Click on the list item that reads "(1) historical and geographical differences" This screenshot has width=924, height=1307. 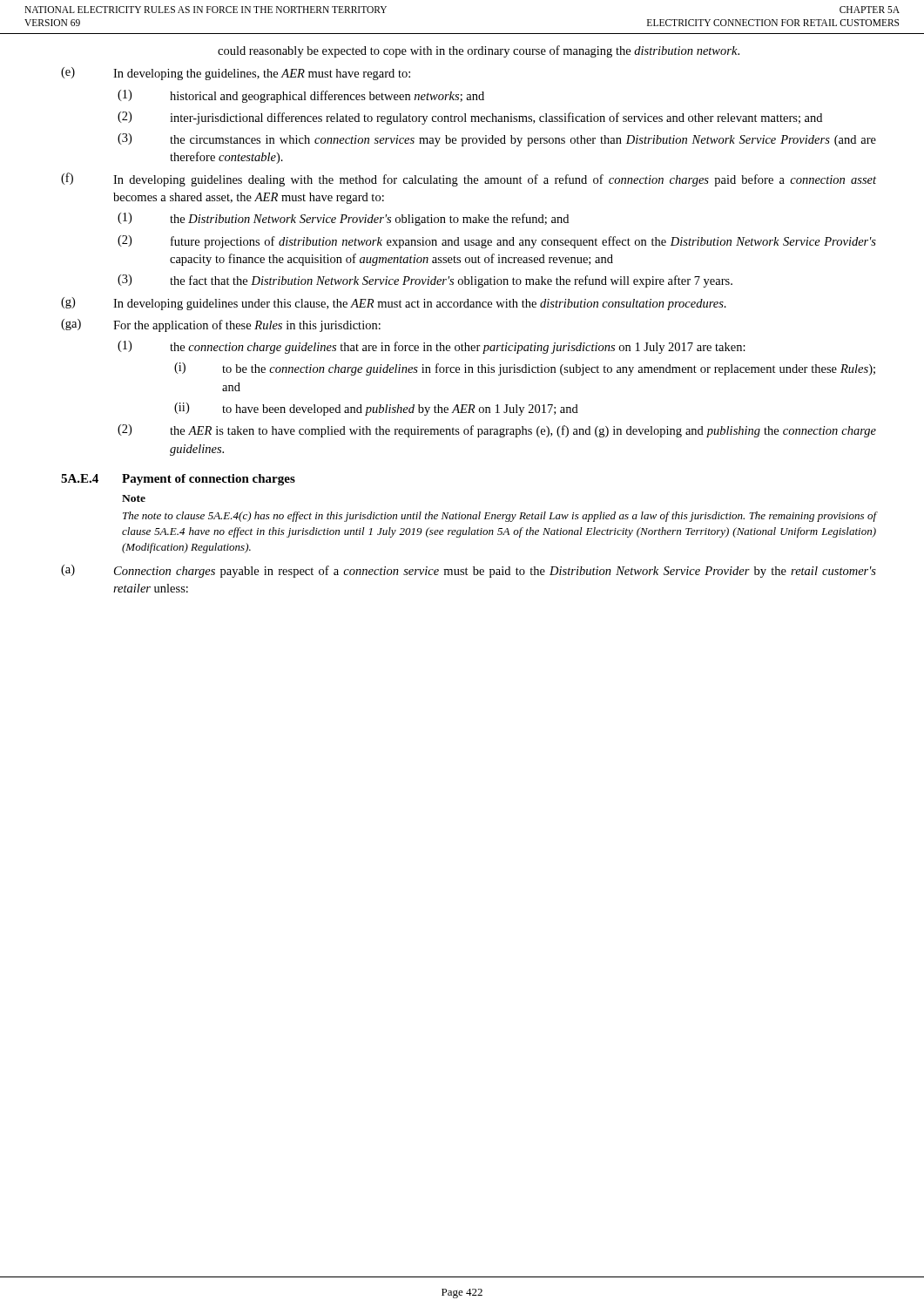point(301,96)
